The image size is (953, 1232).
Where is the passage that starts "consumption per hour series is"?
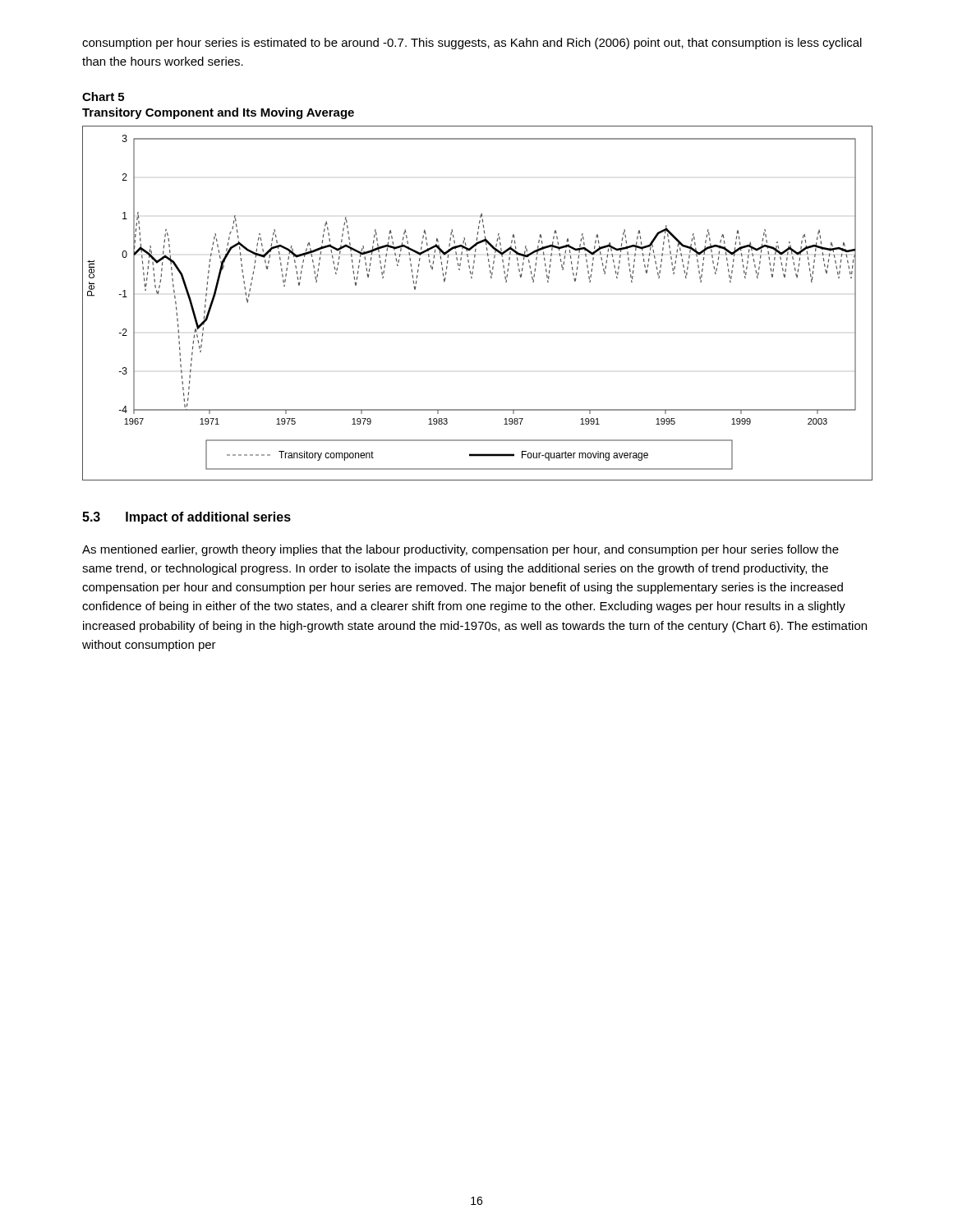(472, 52)
